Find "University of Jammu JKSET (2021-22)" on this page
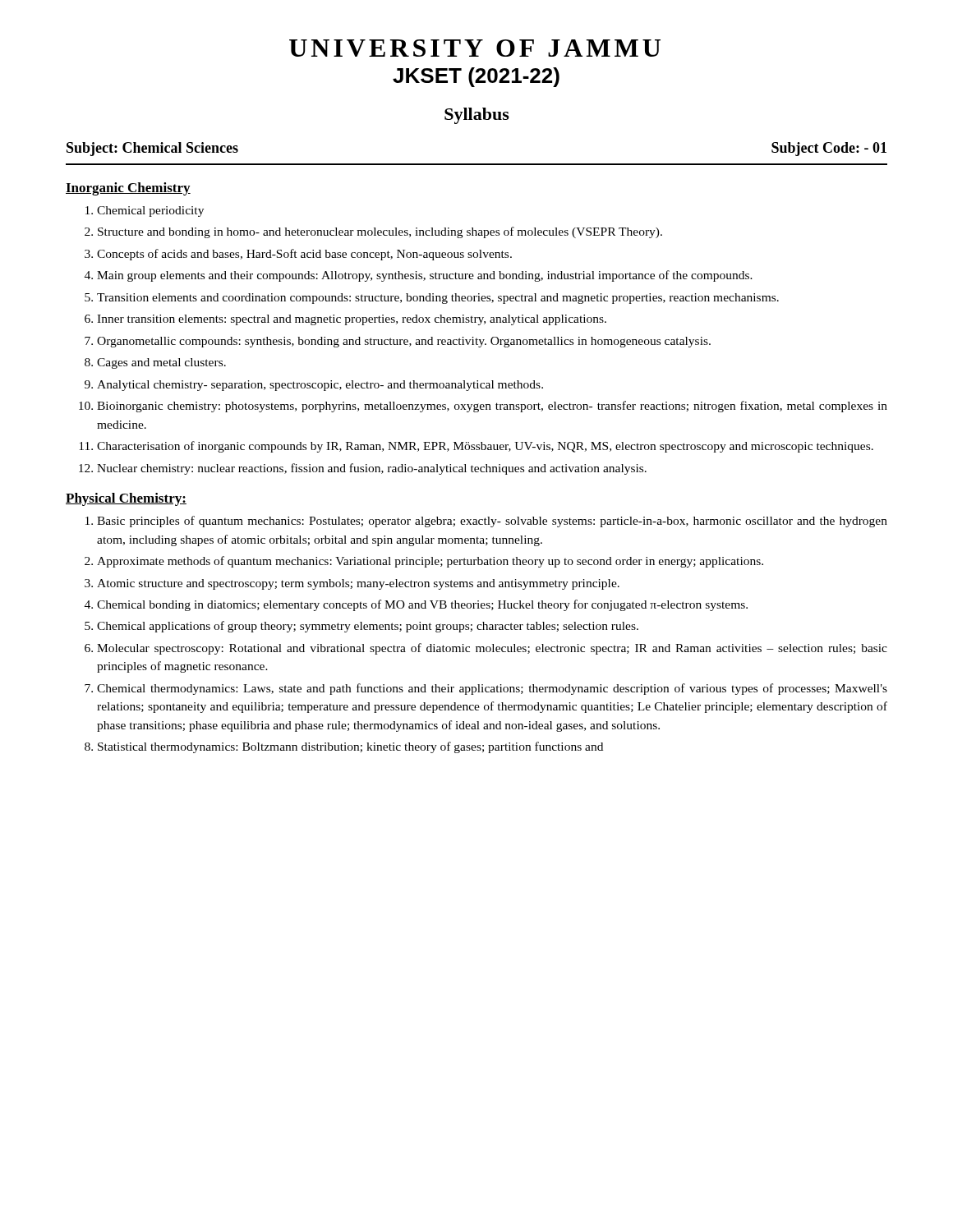 [x=476, y=61]
